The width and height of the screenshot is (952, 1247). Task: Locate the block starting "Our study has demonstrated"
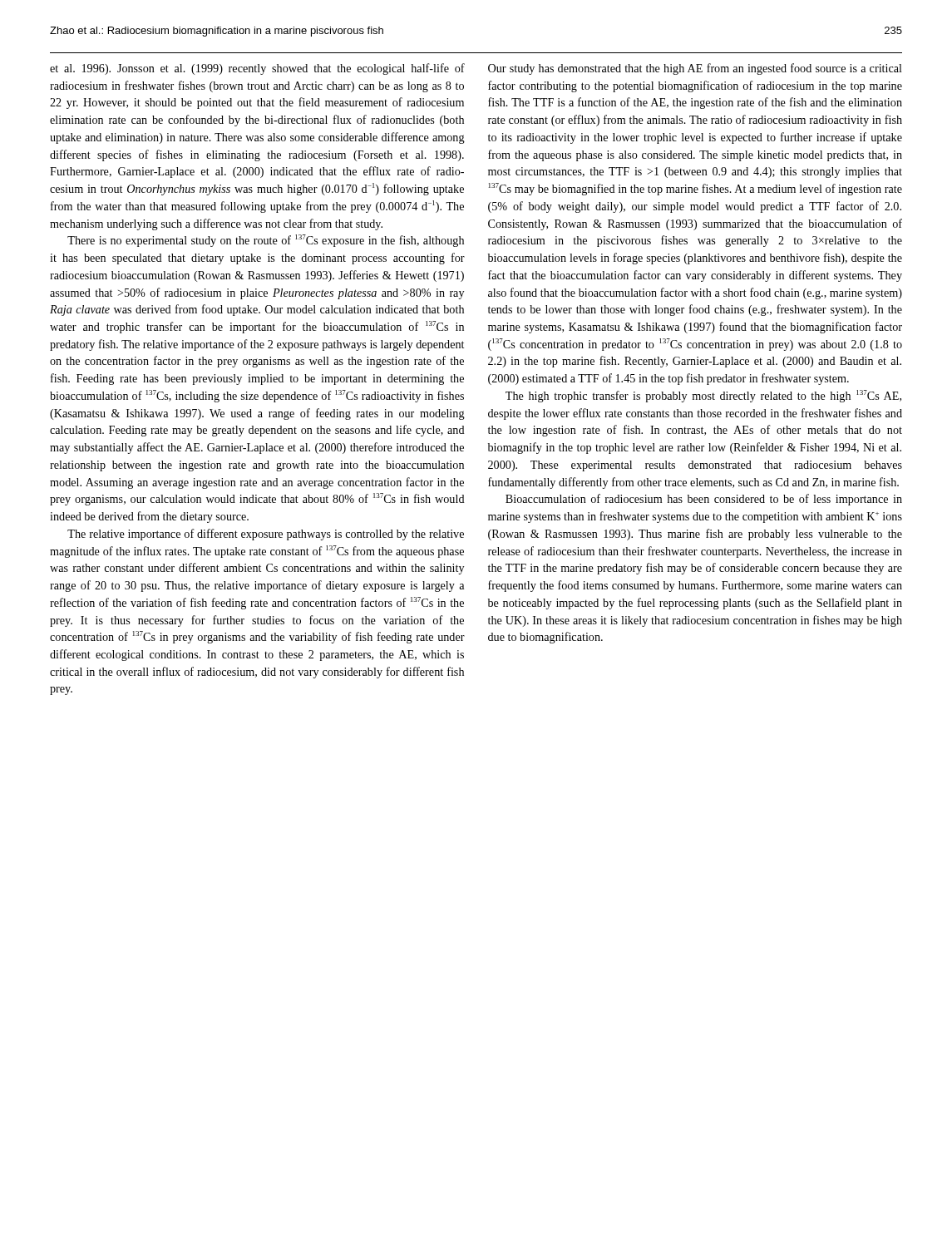click(x=695, y=224)
